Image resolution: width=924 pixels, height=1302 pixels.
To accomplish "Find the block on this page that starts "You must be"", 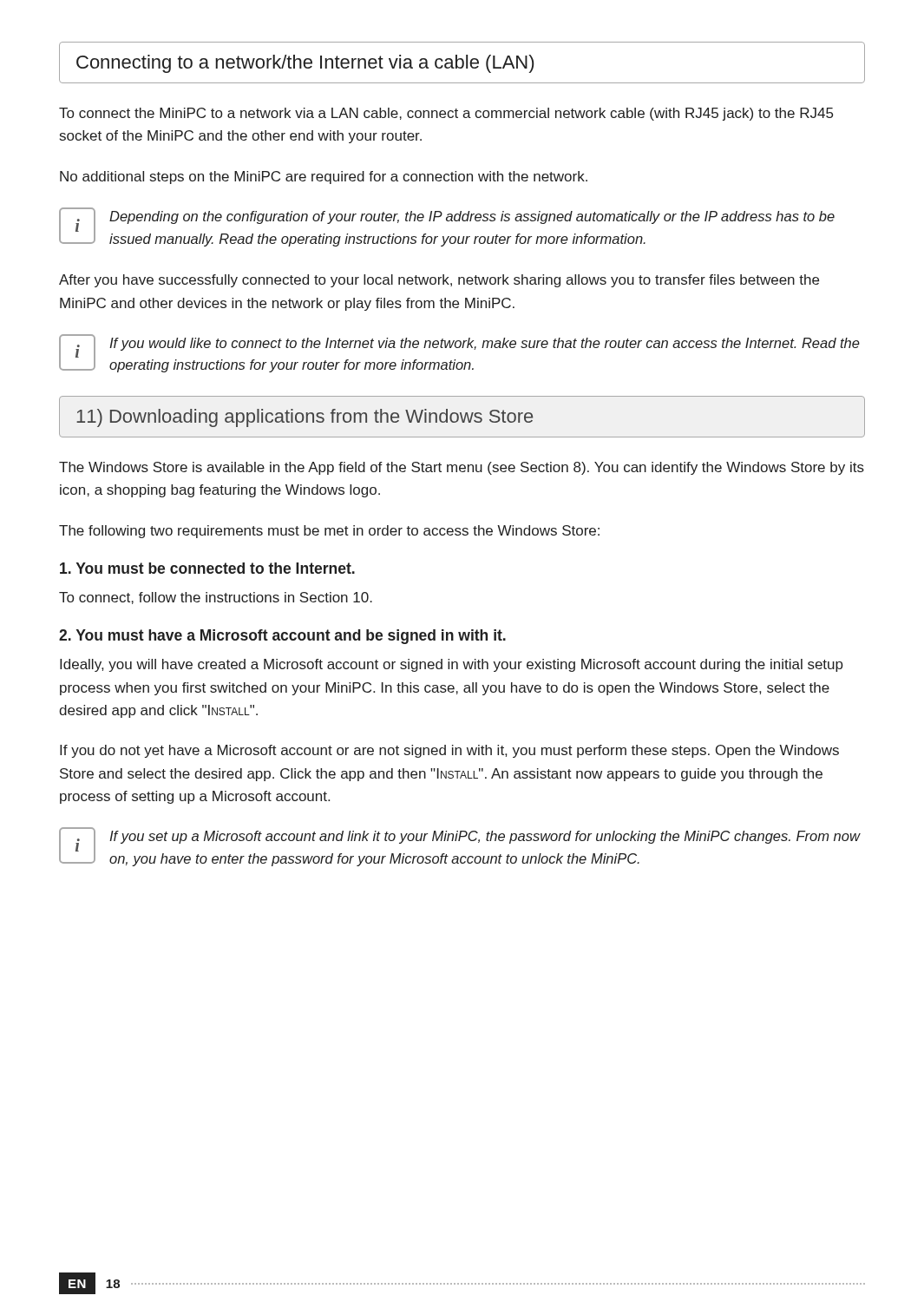I will [207, 569].
